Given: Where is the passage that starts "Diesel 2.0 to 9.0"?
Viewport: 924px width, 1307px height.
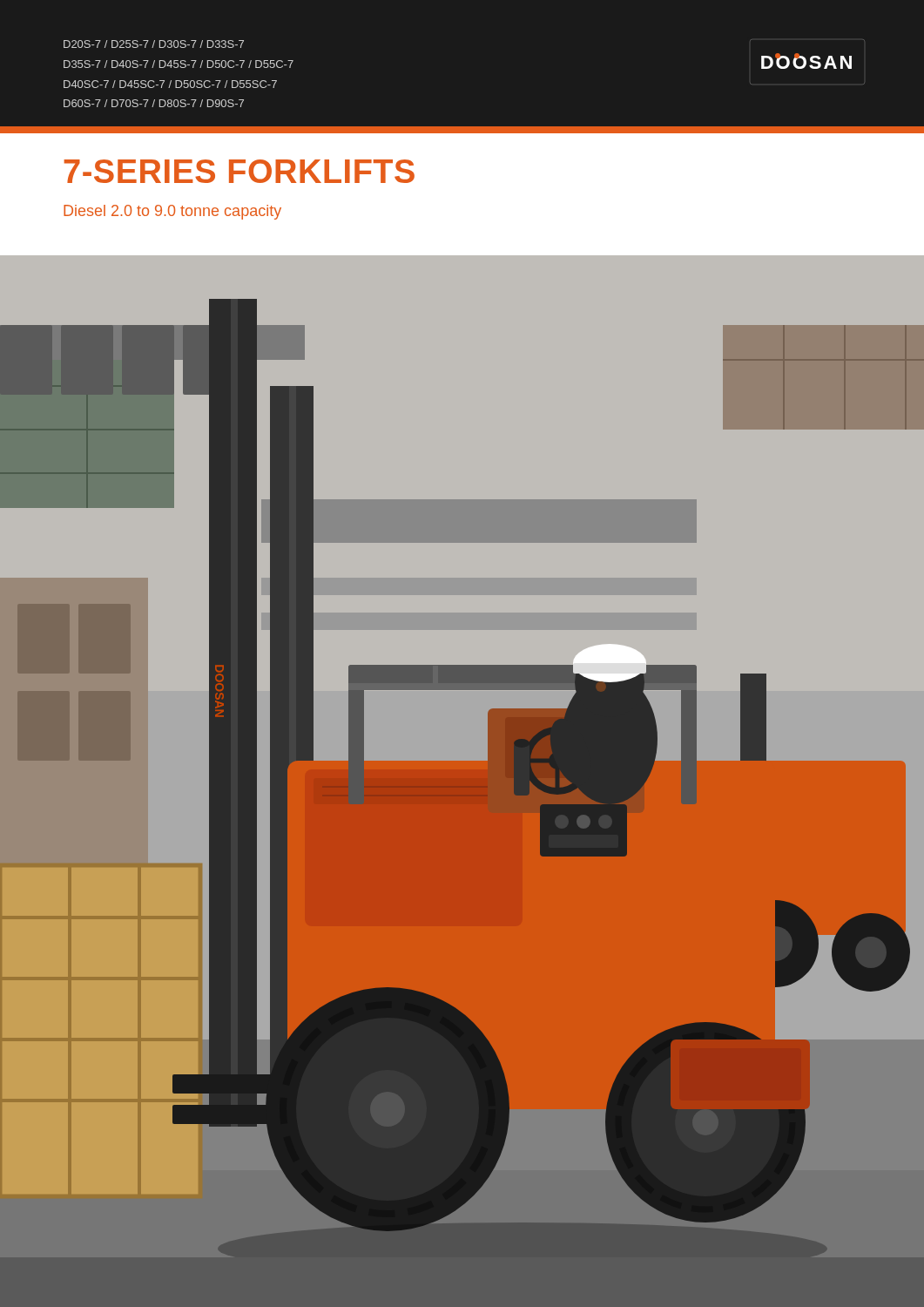Looking at the screenshot, I should click(x=172, y=211).
